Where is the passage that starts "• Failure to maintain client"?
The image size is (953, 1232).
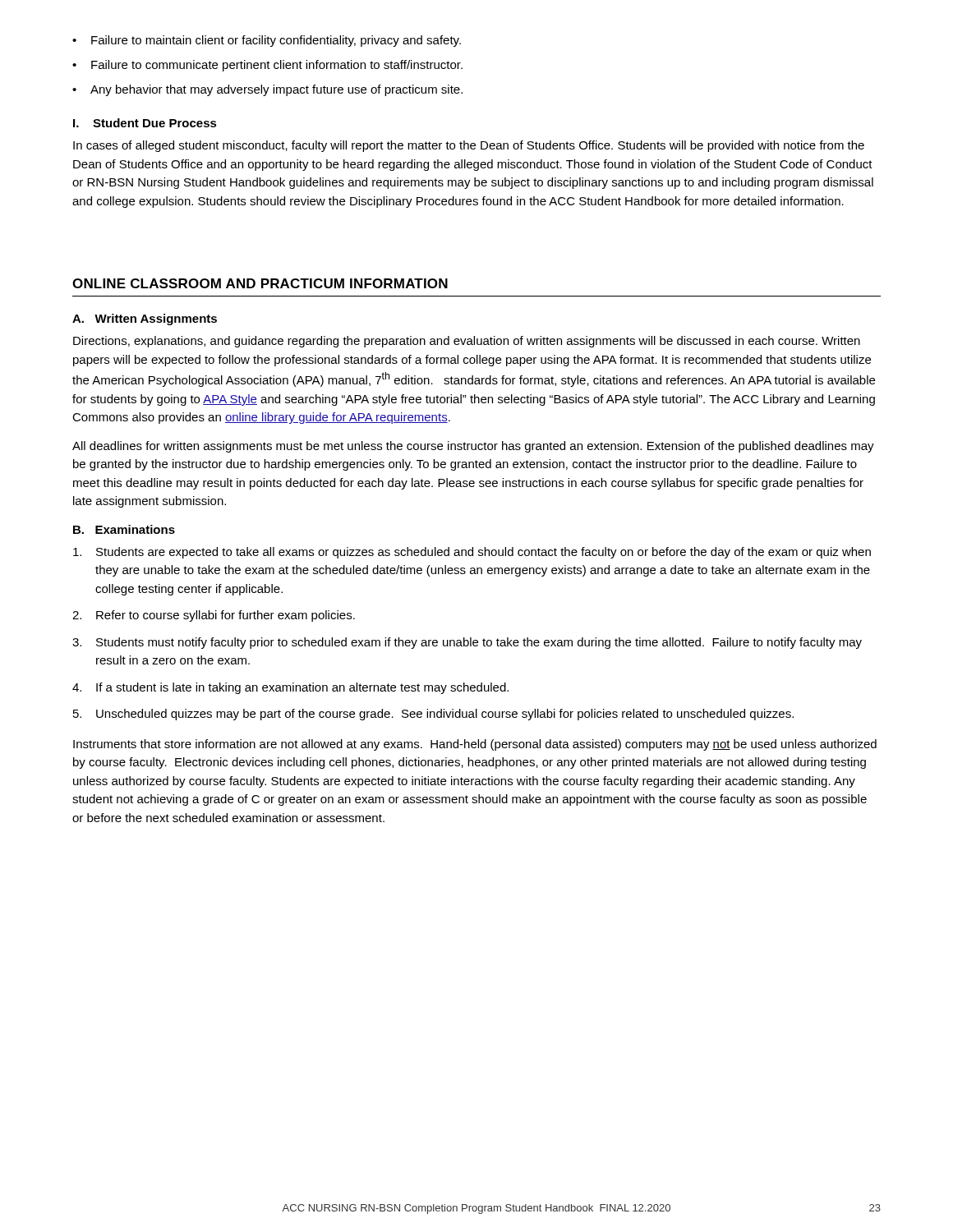coord(267,40)
